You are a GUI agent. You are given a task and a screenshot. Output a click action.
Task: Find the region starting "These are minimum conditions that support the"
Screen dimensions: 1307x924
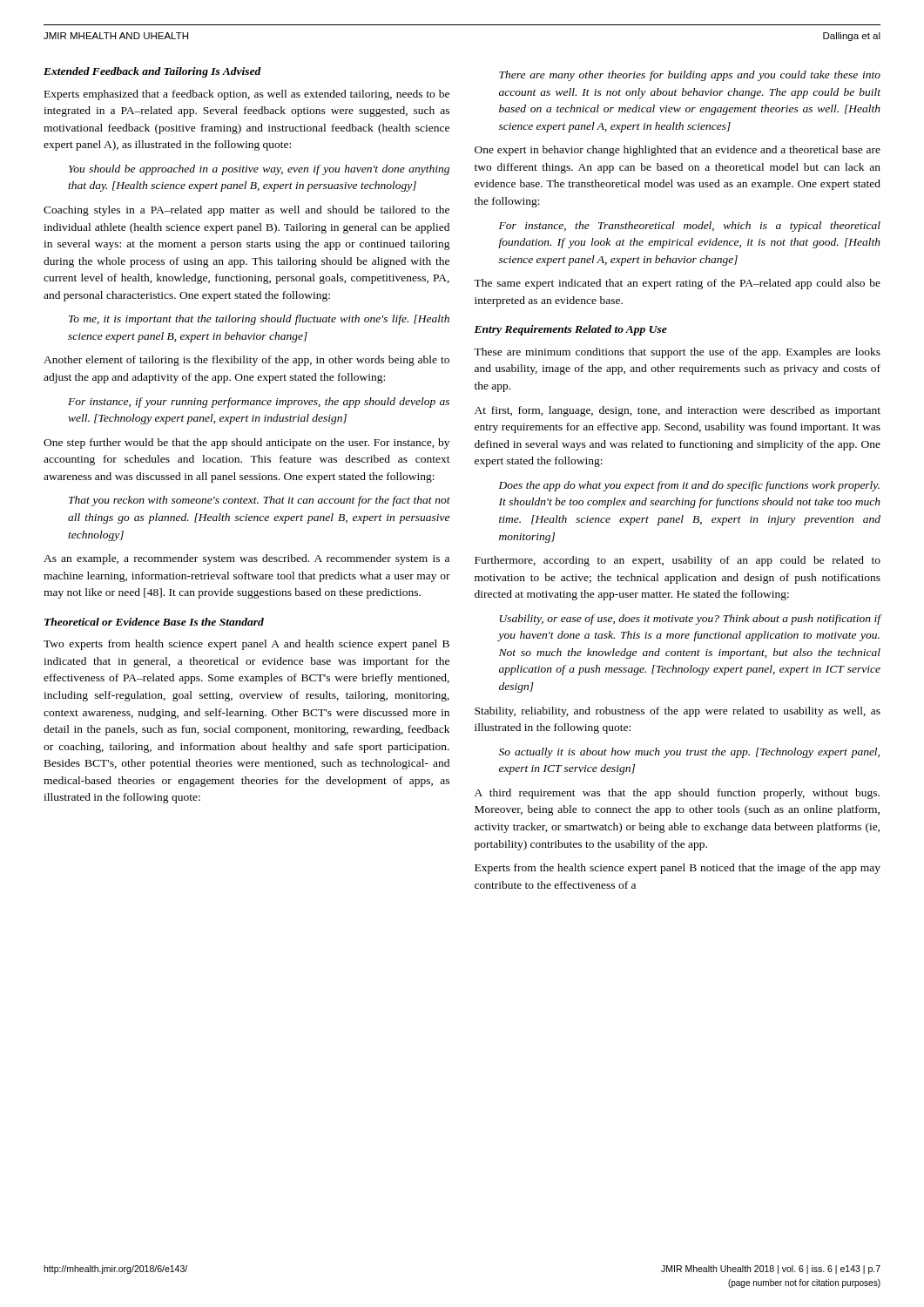tap(677, 369)
